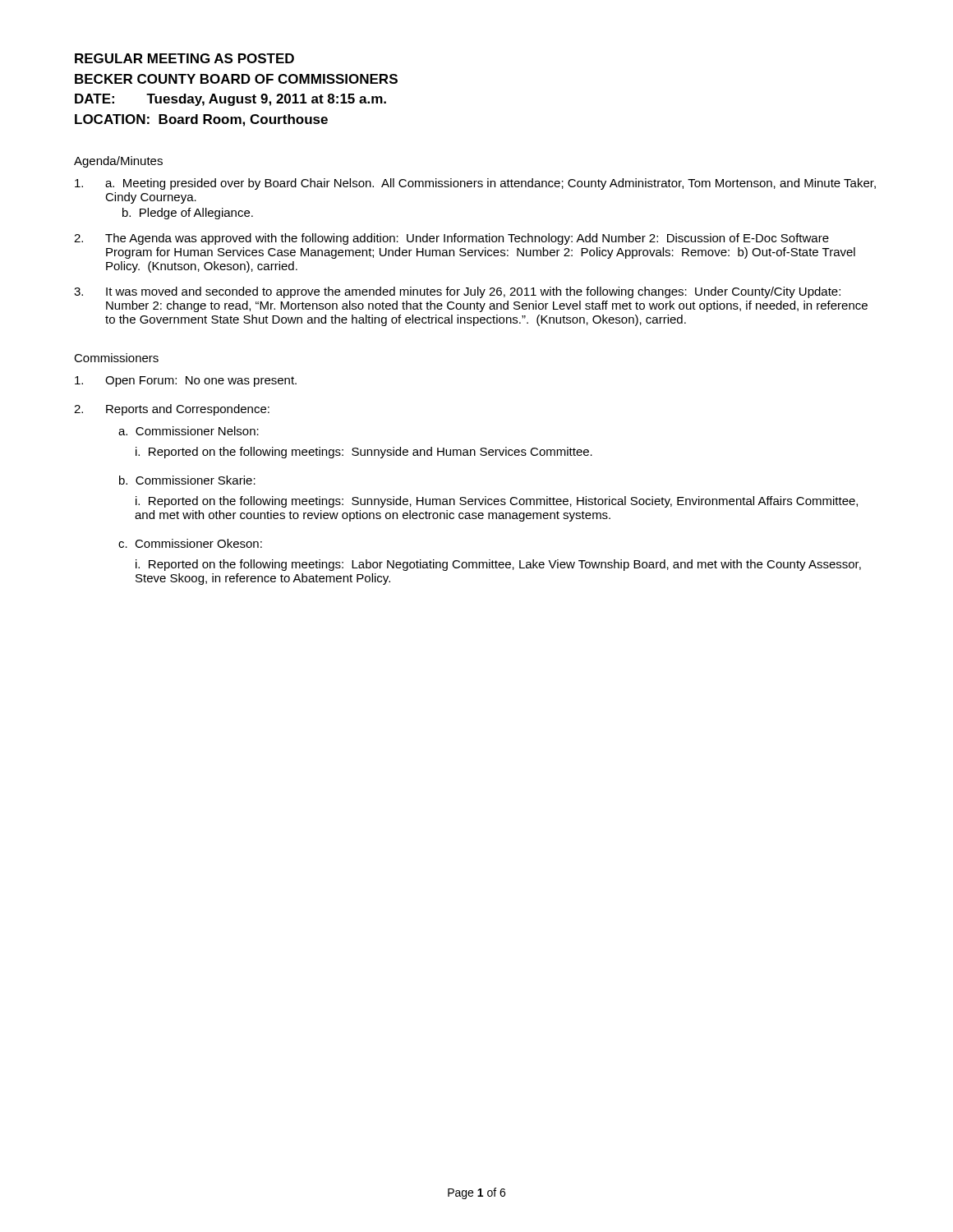Navigate to the region starting "a. Meeting presided over by"
The image size is (953, 1232).
click(x=492, y=197)
